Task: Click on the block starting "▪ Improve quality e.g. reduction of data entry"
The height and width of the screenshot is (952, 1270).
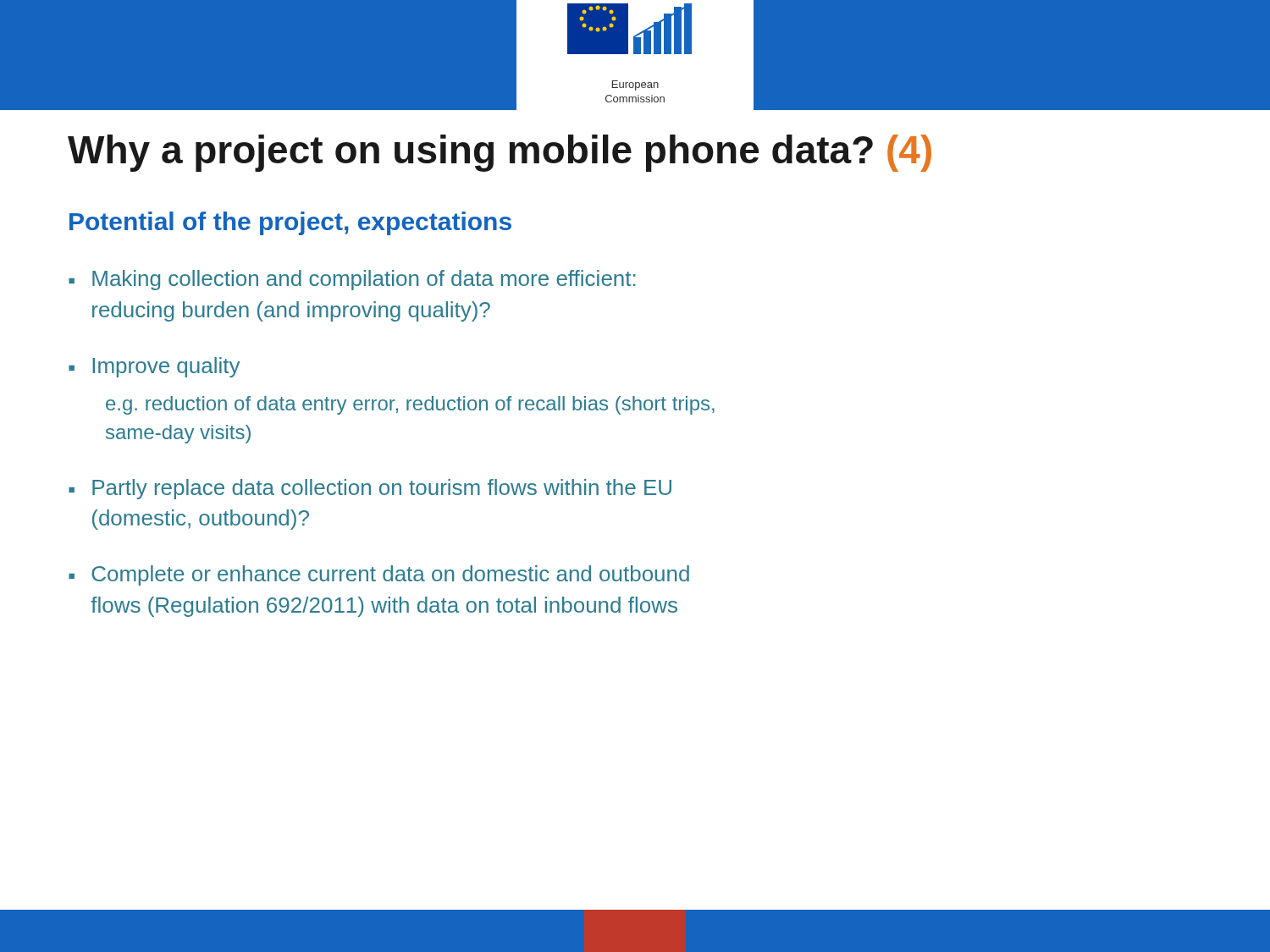Action: point(635,398)
